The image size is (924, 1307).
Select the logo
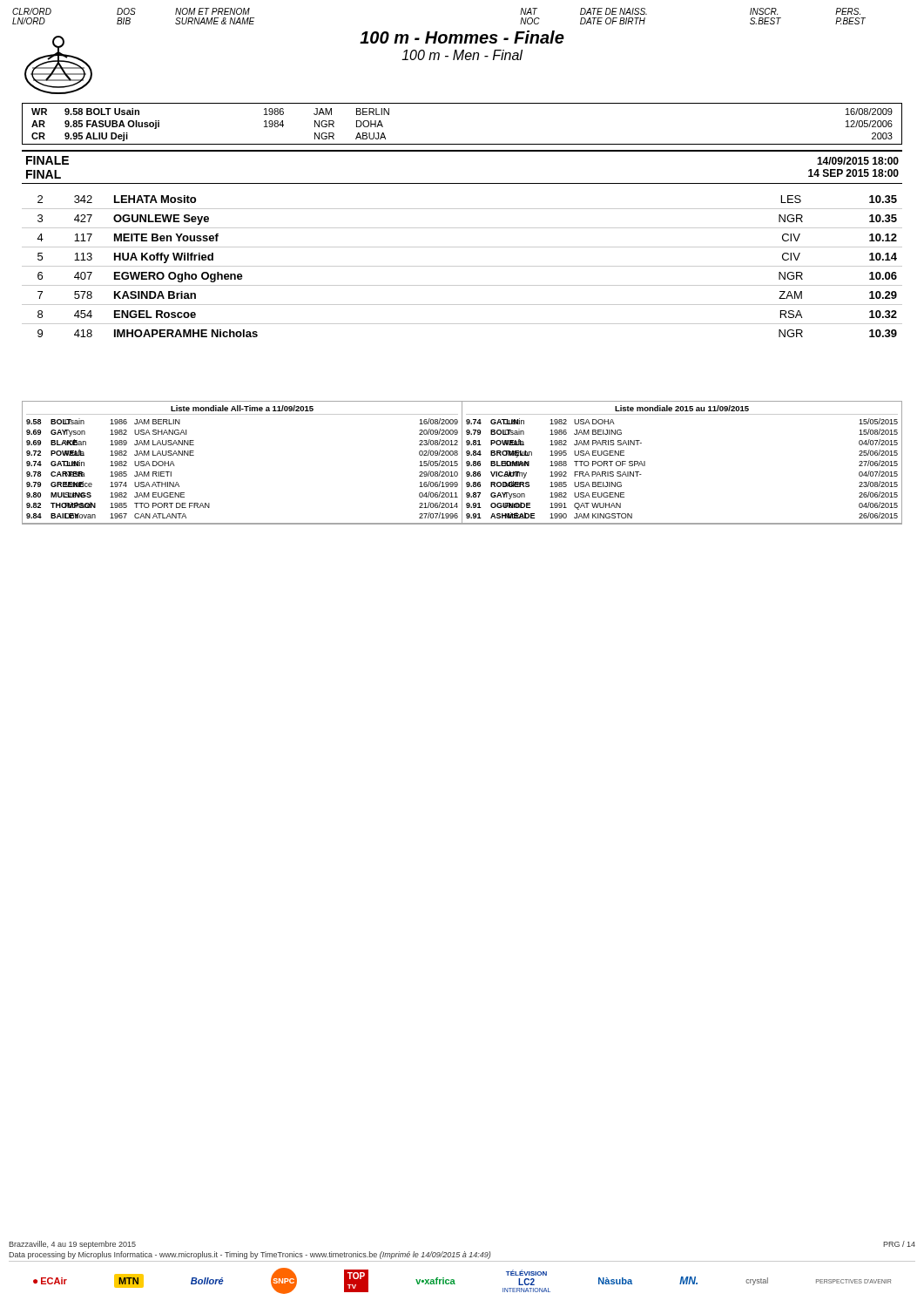tap(59, 63)
